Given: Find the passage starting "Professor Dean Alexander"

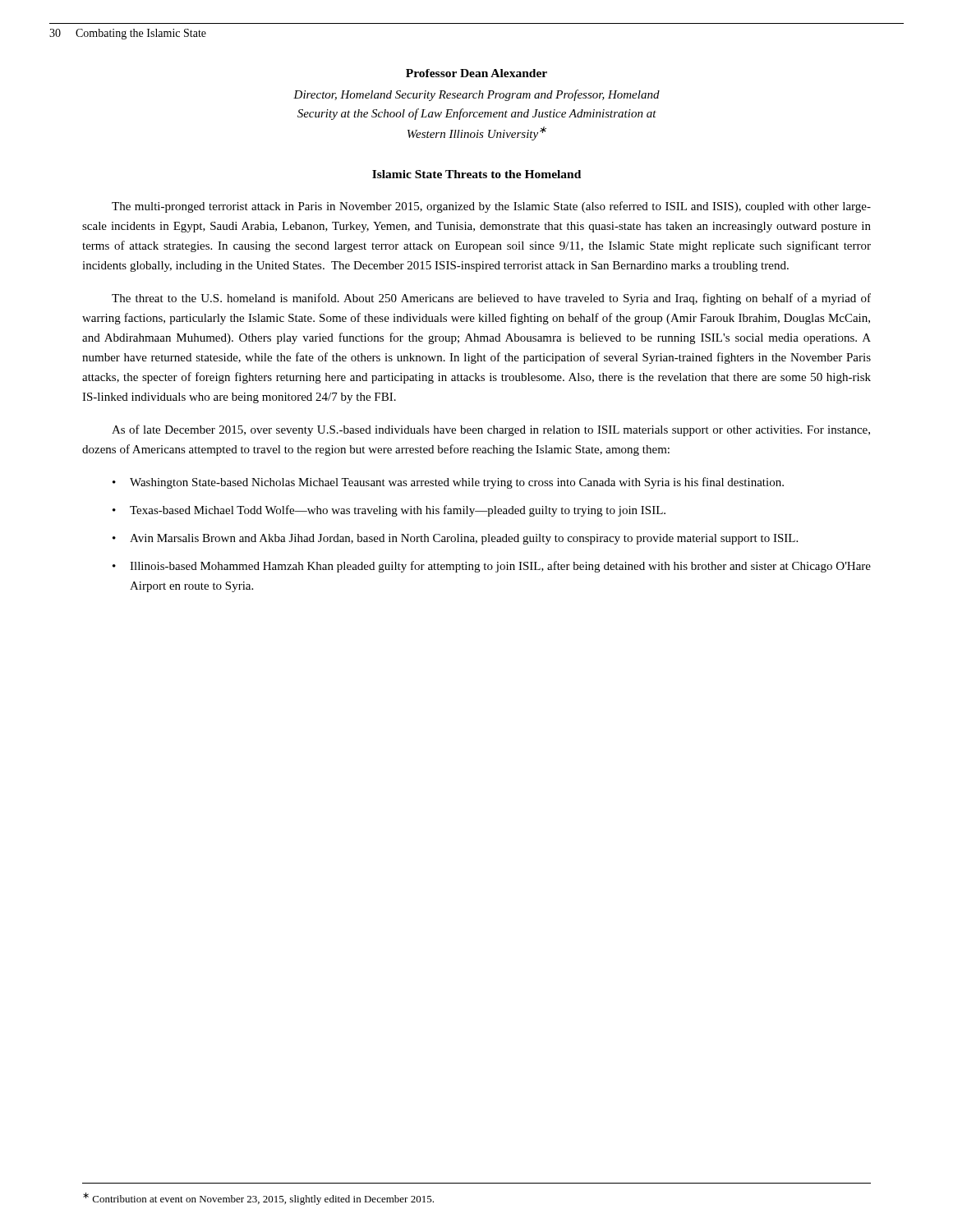Looking at the screenshot, I should [476, 73].
